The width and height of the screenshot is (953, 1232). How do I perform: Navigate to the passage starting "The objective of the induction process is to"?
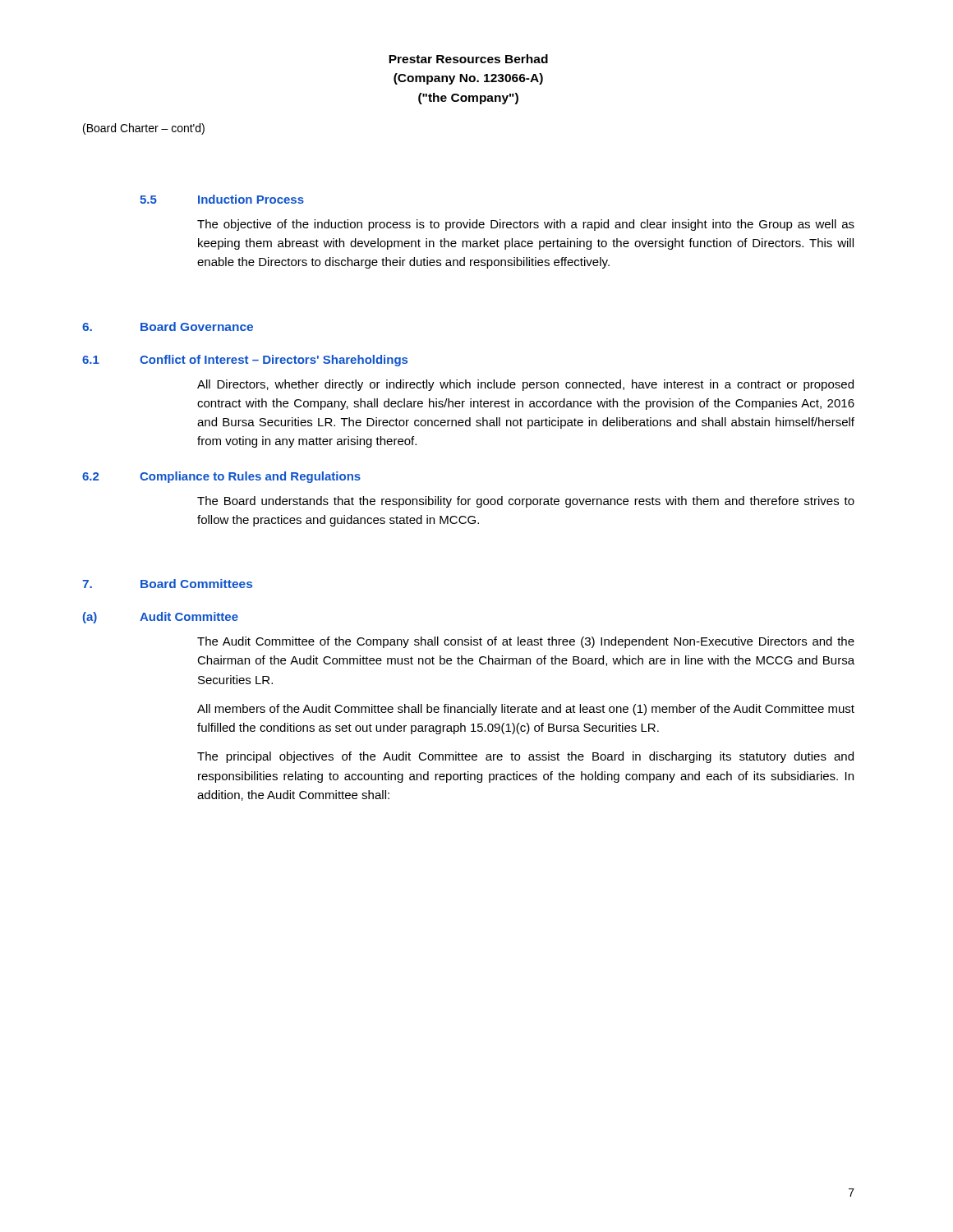pyautogui.click(x=526, y=243)
